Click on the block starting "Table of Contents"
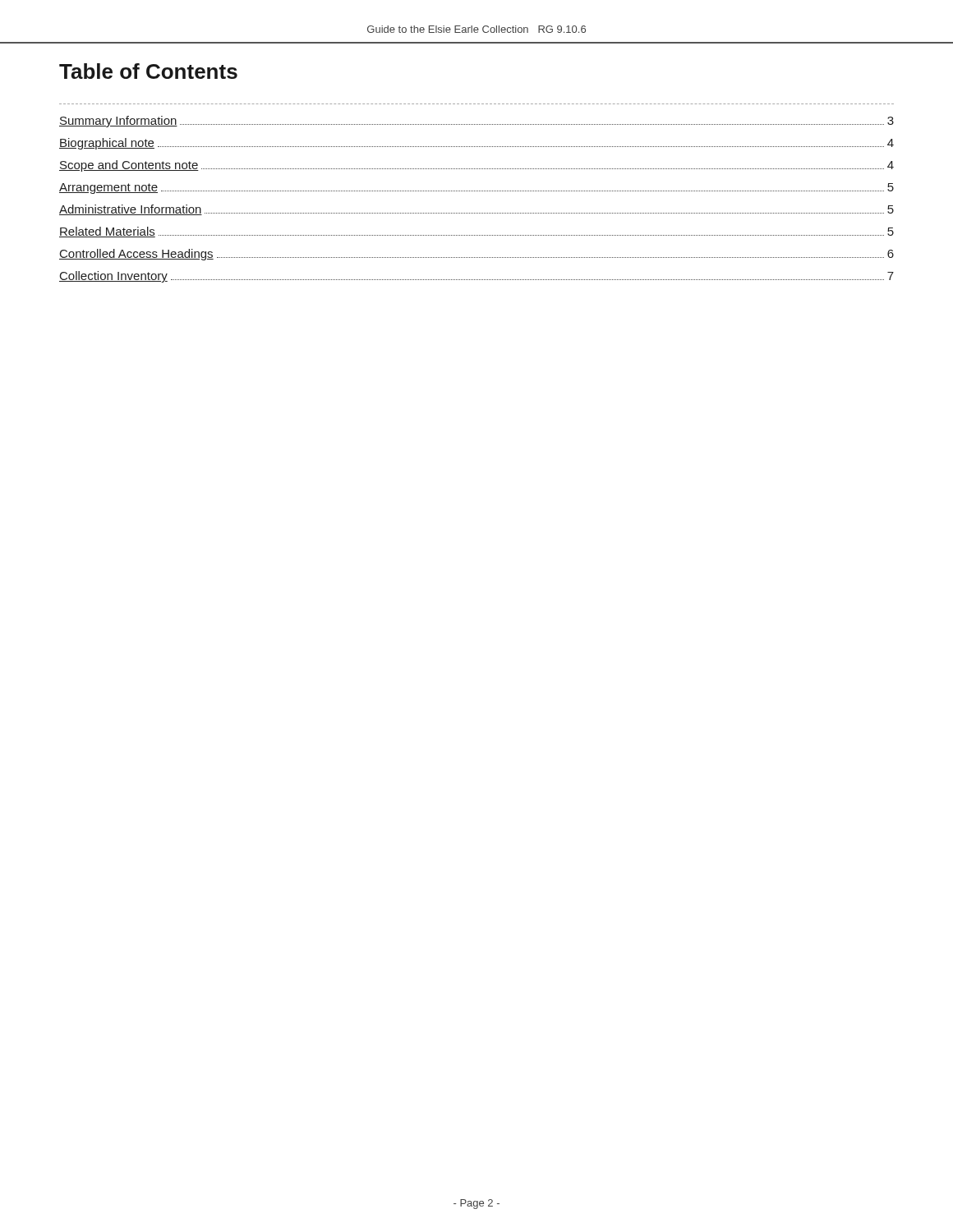The width and height of the screenshot is (953, 1232). tap(149, 71)
